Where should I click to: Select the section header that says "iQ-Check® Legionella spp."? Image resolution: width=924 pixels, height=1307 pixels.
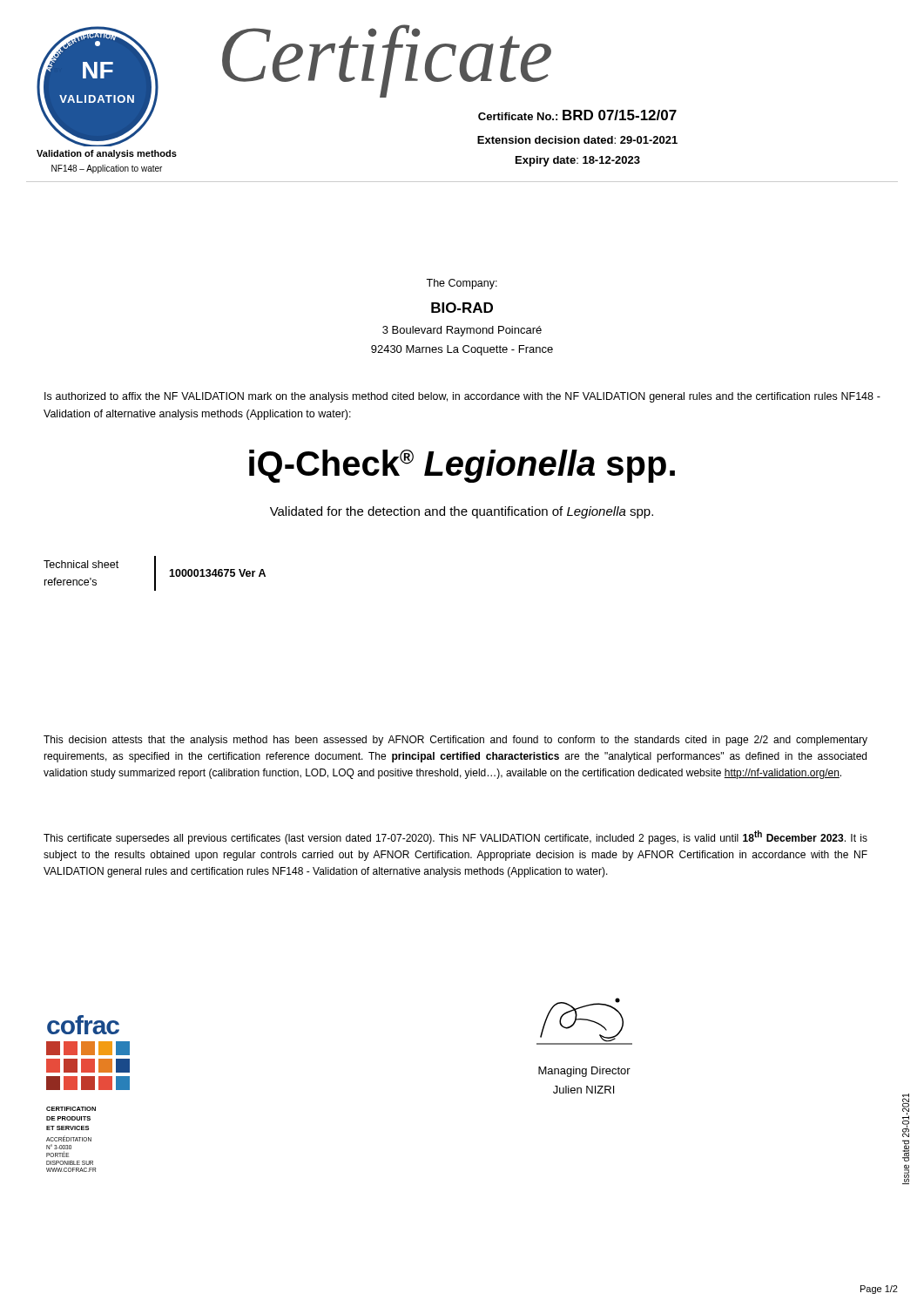462,464
